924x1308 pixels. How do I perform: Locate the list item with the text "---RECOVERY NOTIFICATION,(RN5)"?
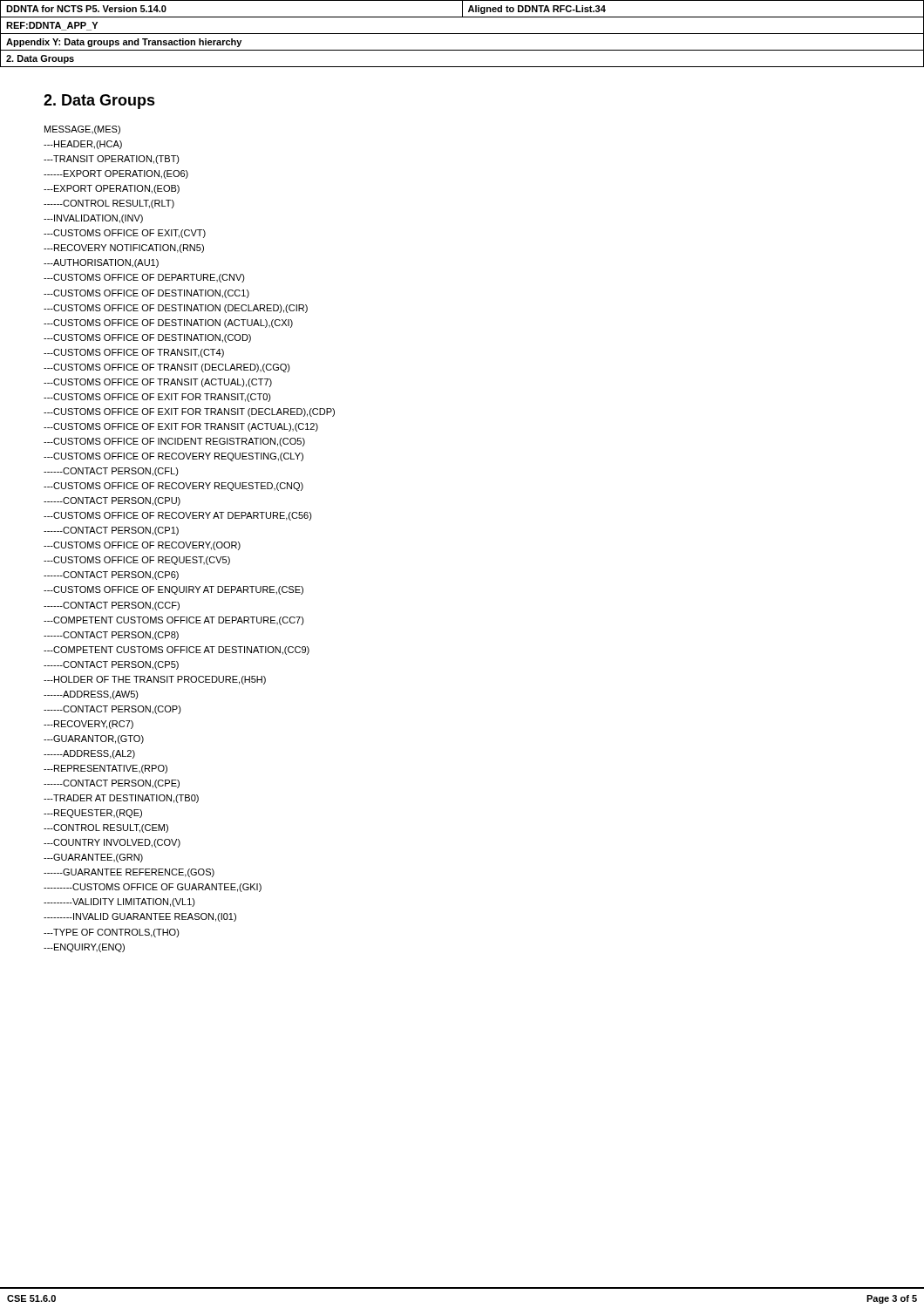[x=124, y=248]
